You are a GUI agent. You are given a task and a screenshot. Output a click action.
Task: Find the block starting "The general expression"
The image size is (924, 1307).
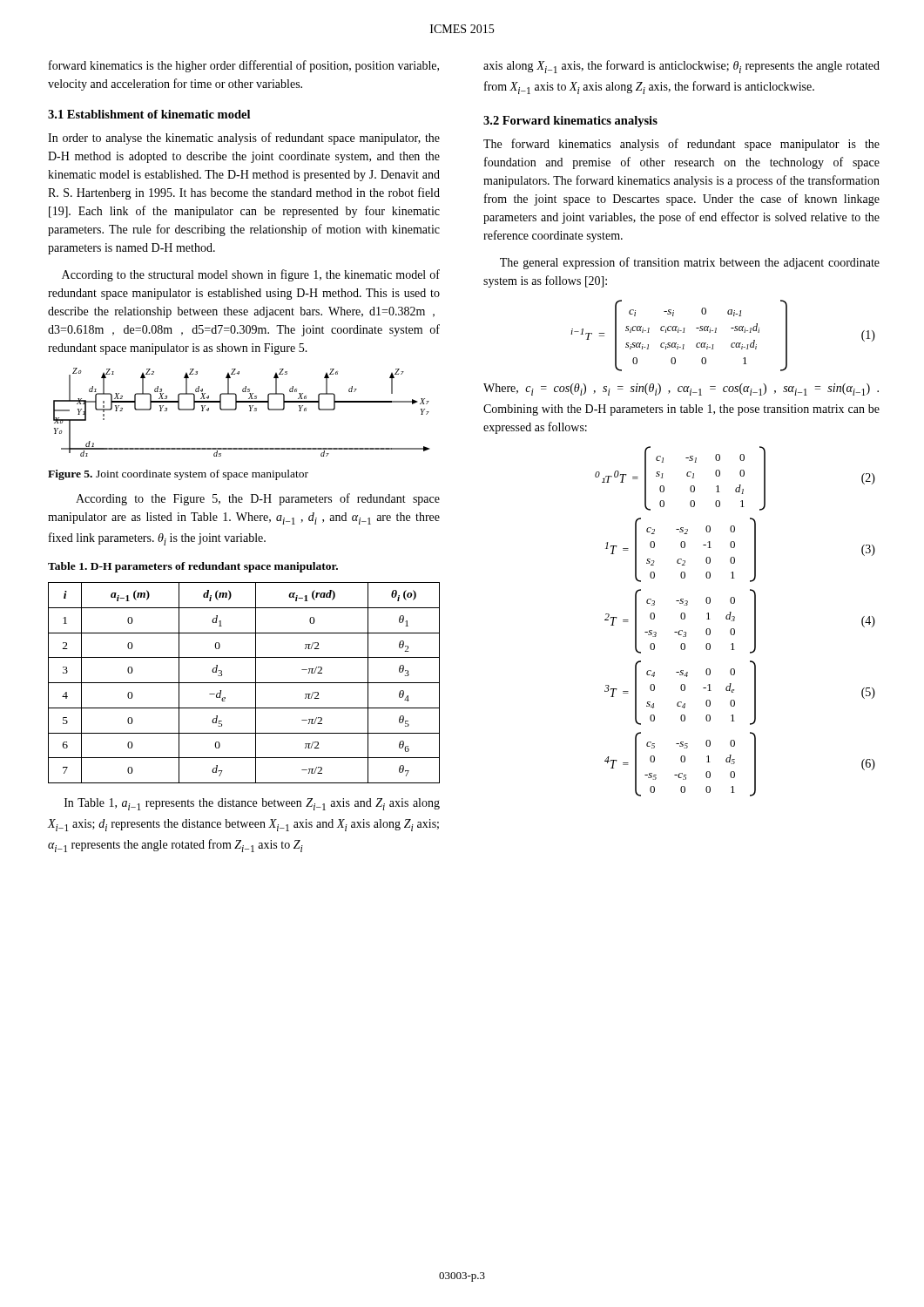681,271
